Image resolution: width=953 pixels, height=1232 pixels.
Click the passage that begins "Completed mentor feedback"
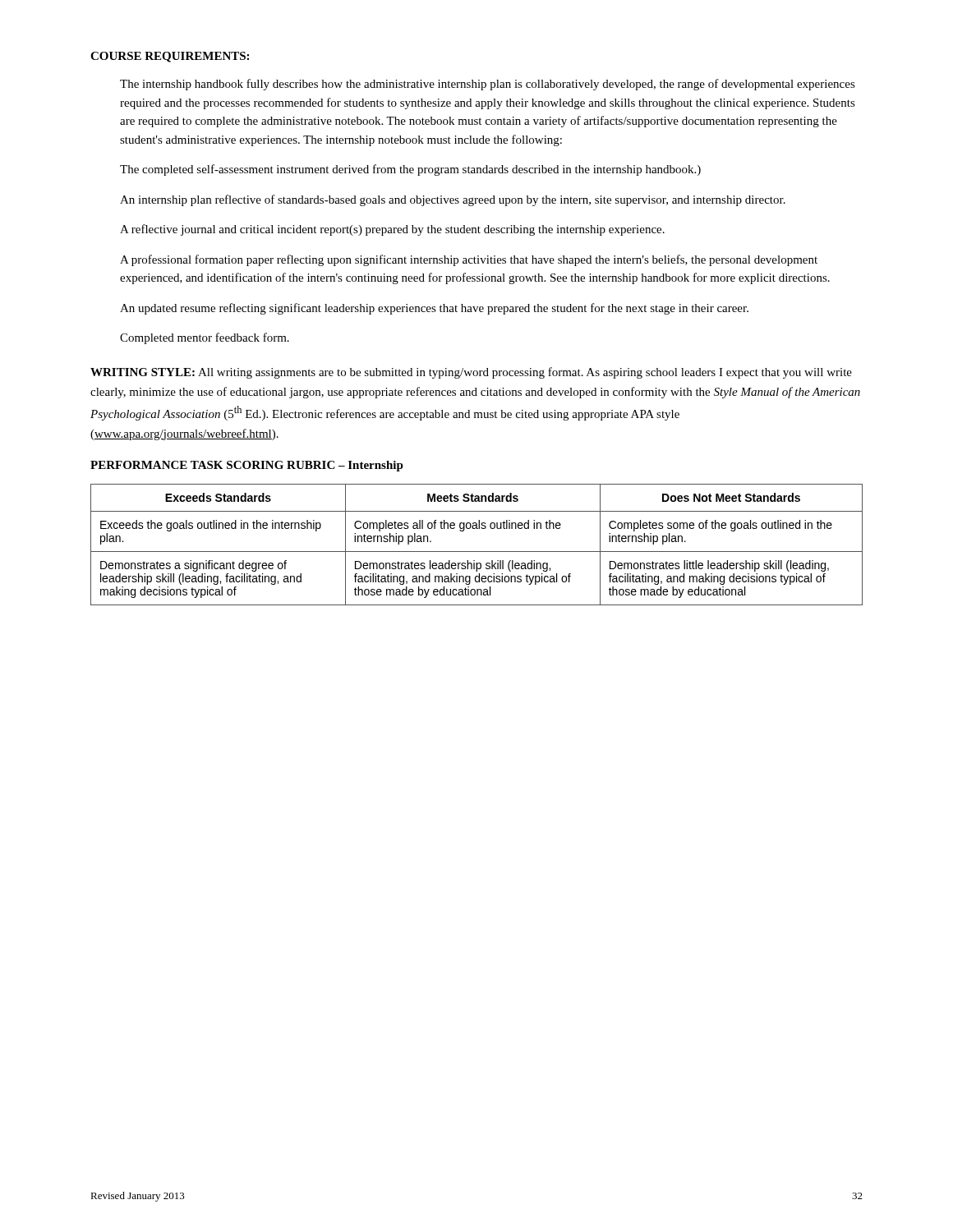point(205,338)
